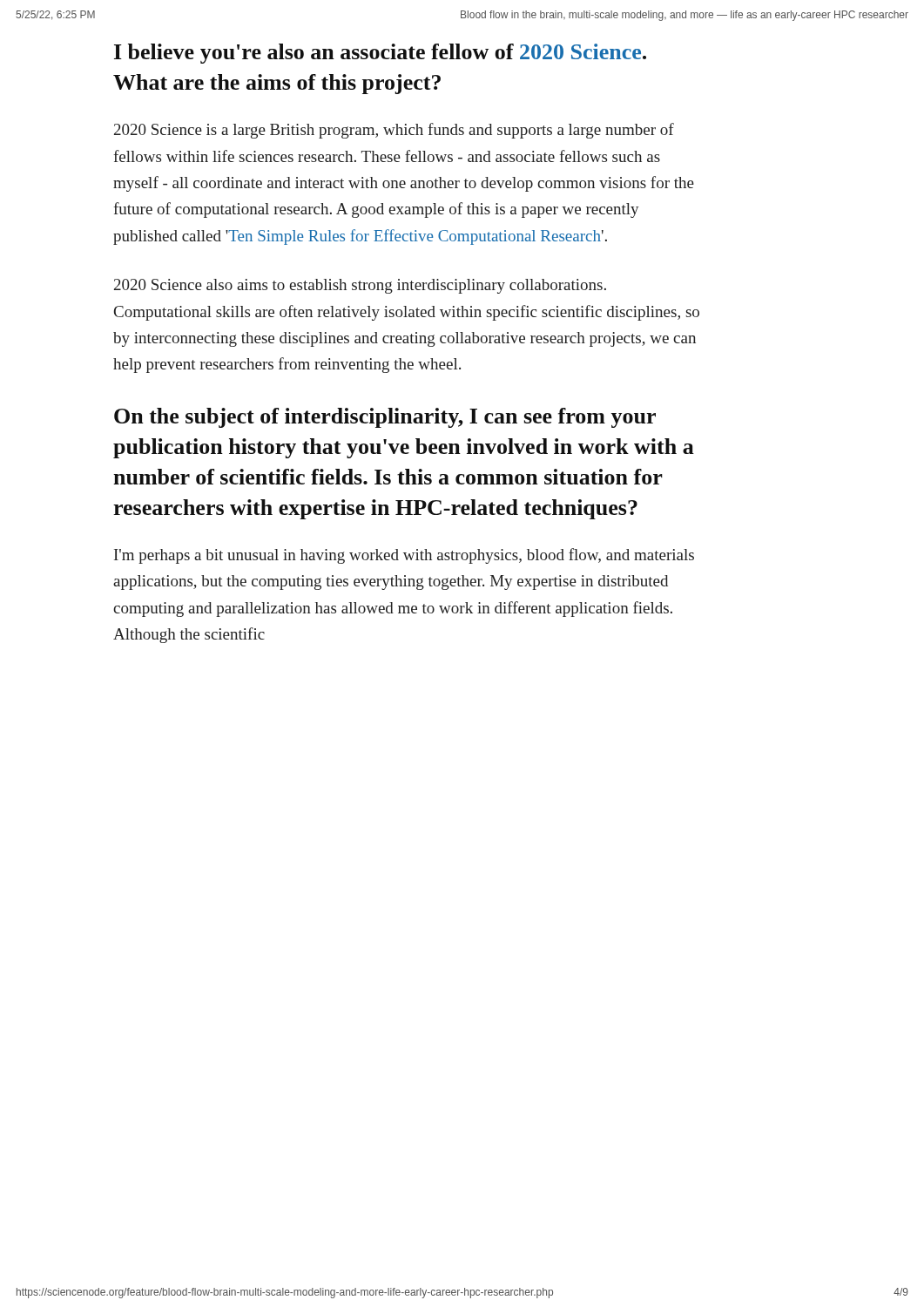
Task: Select the block starting "I believe you're"
Action: click(380, 67)
